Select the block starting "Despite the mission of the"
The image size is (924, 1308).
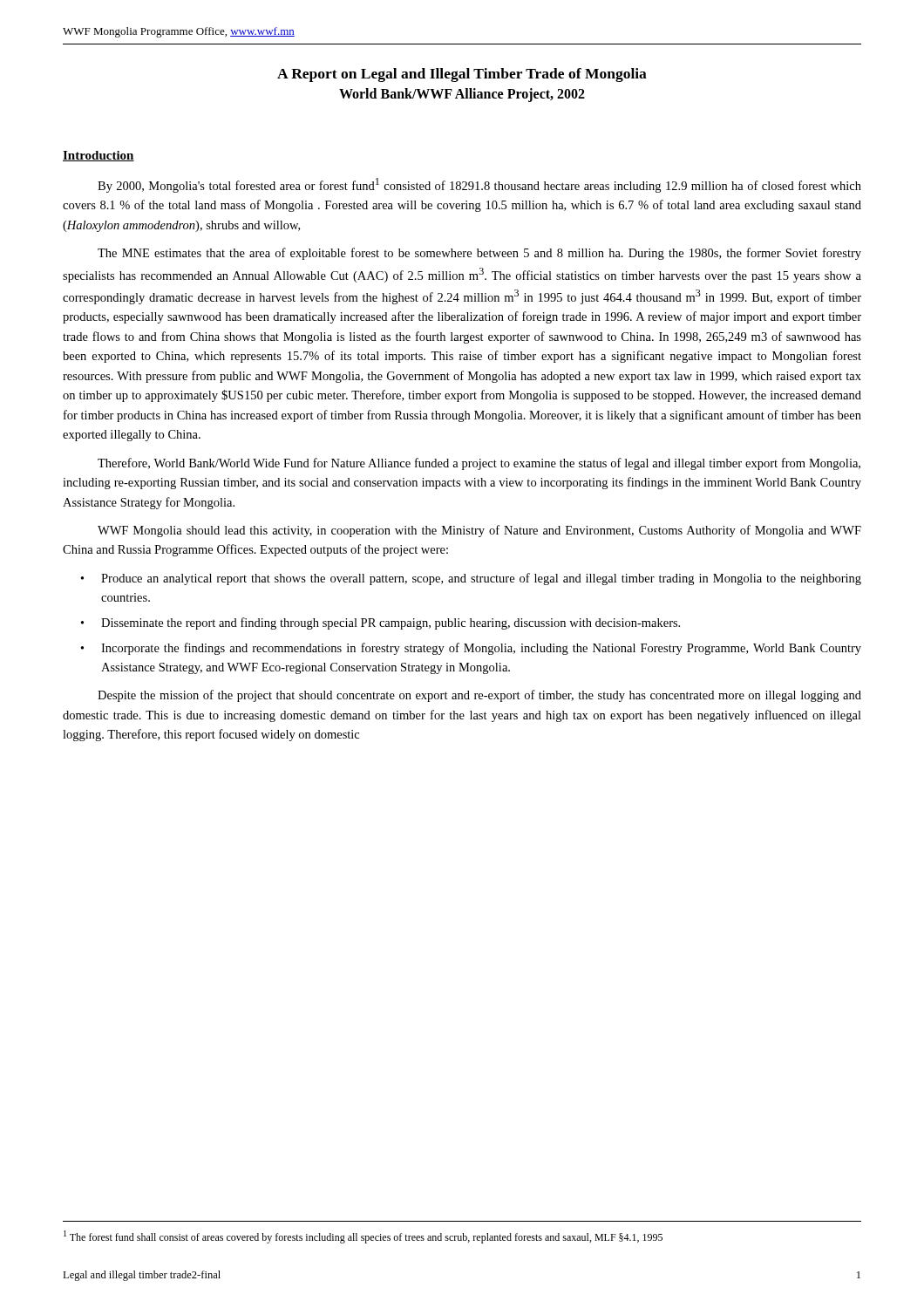(462, 715)
